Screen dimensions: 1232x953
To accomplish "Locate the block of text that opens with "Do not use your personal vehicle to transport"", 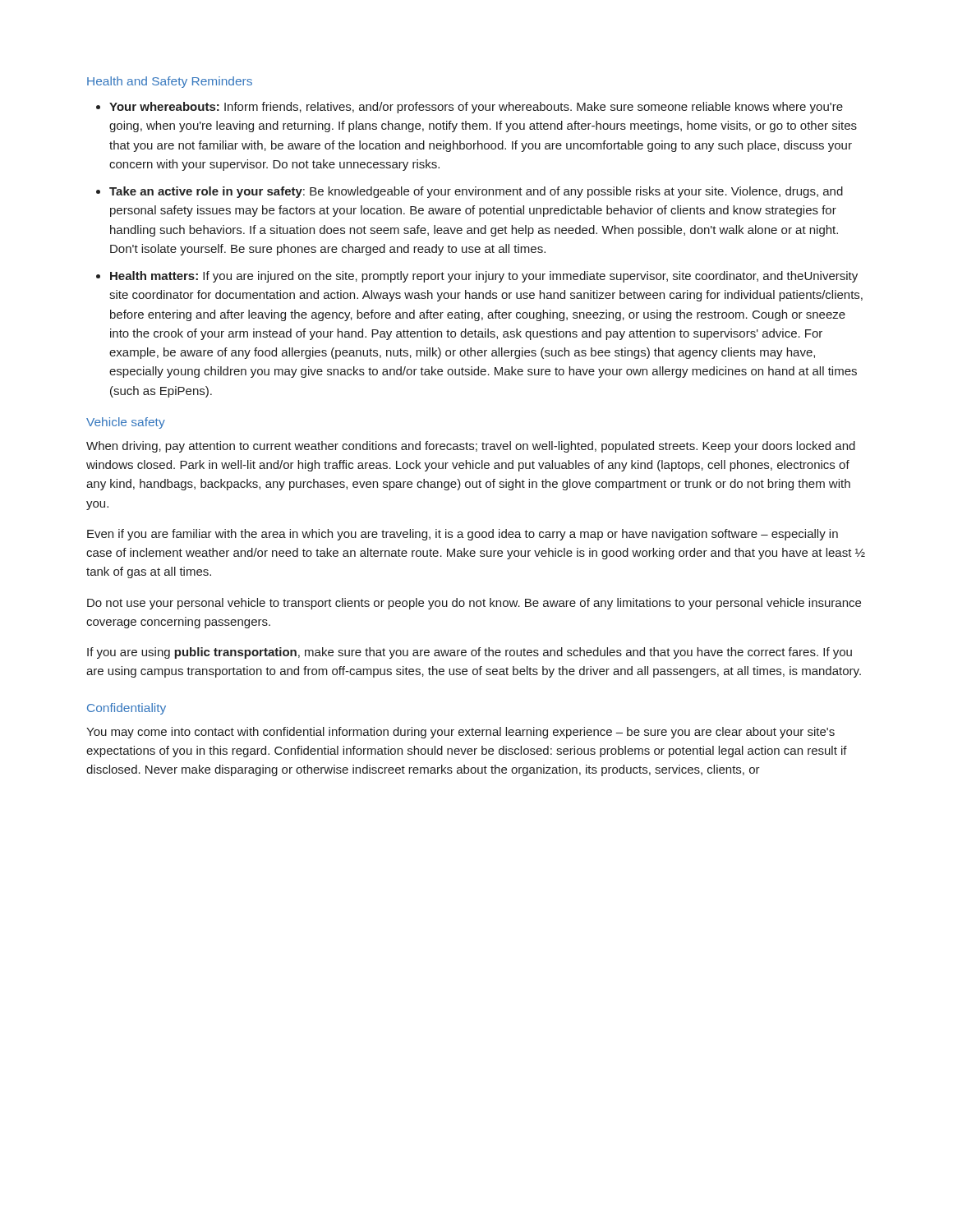I will click(x=474, y=612).
